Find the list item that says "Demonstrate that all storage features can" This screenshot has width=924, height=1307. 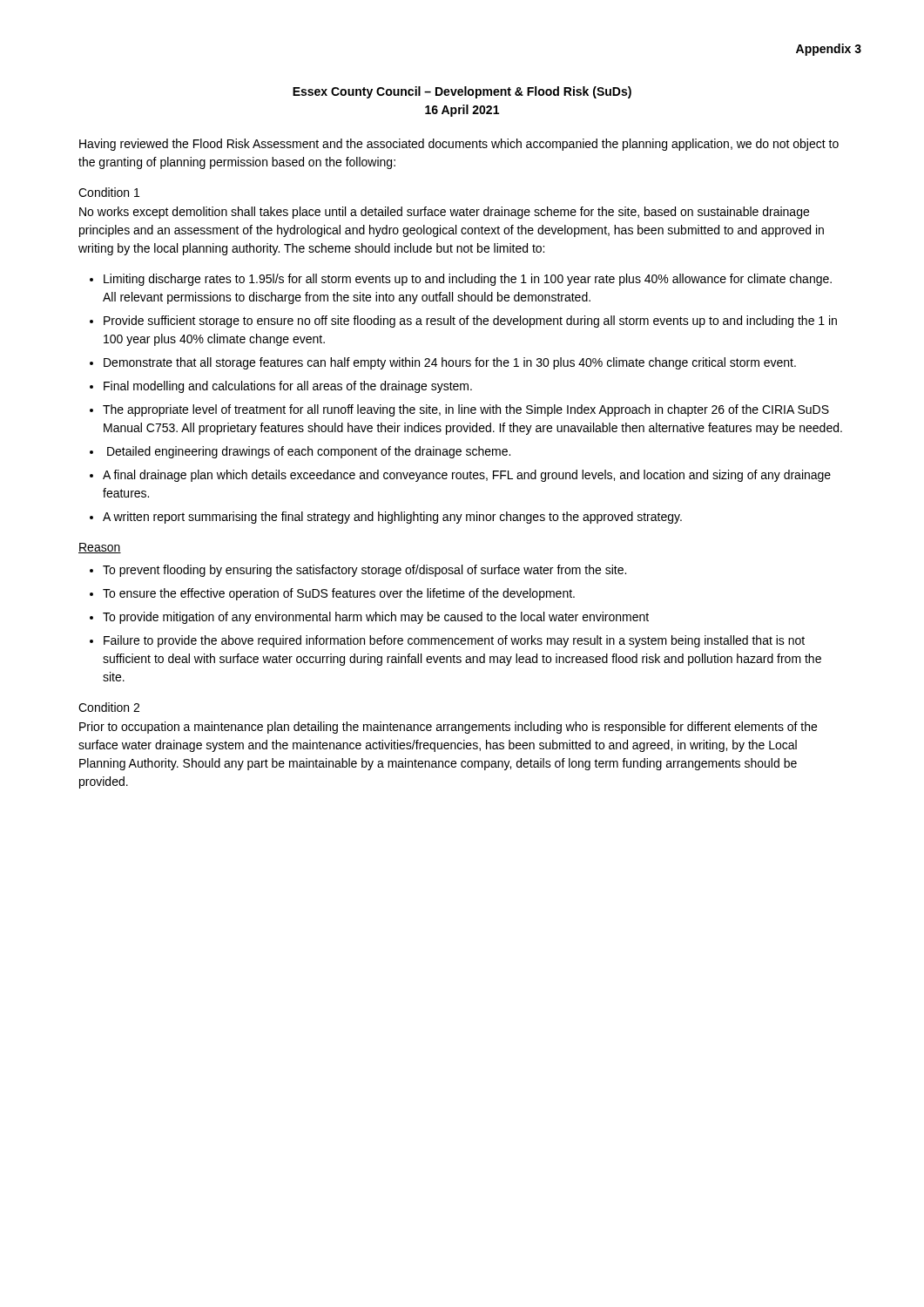(450, 362)
